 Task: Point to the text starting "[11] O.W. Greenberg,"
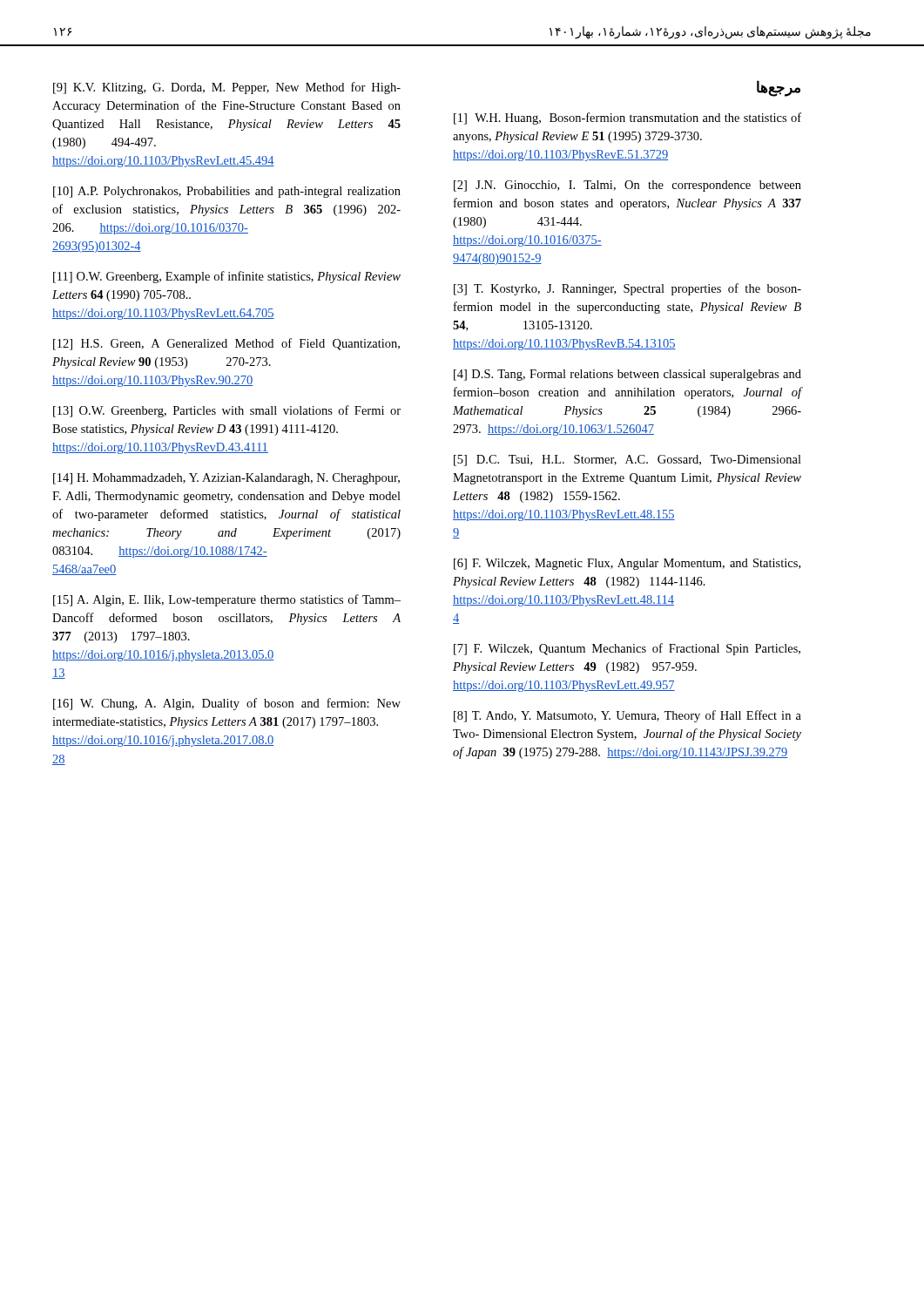(227, 277)
